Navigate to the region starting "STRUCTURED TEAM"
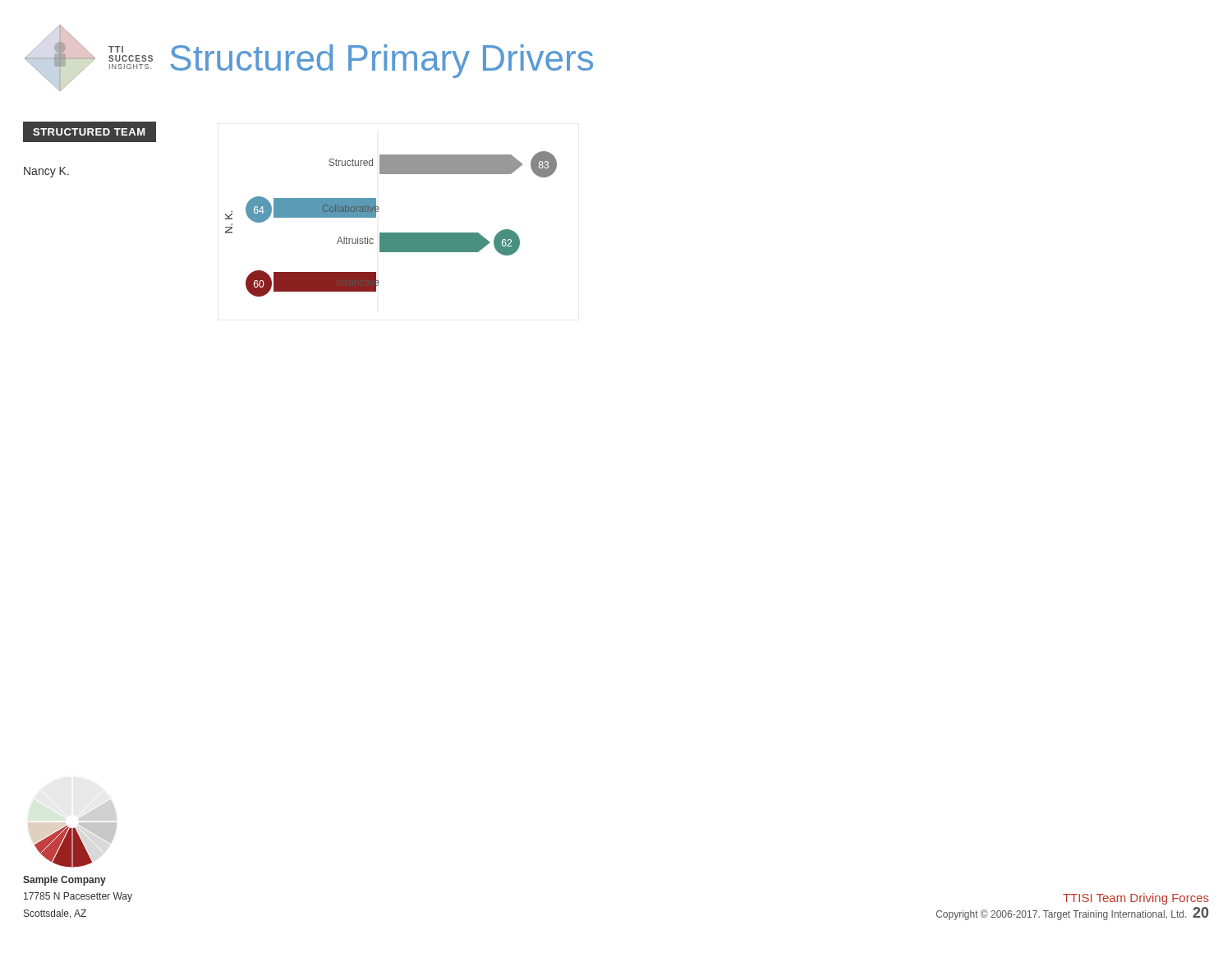 [89, 132]
